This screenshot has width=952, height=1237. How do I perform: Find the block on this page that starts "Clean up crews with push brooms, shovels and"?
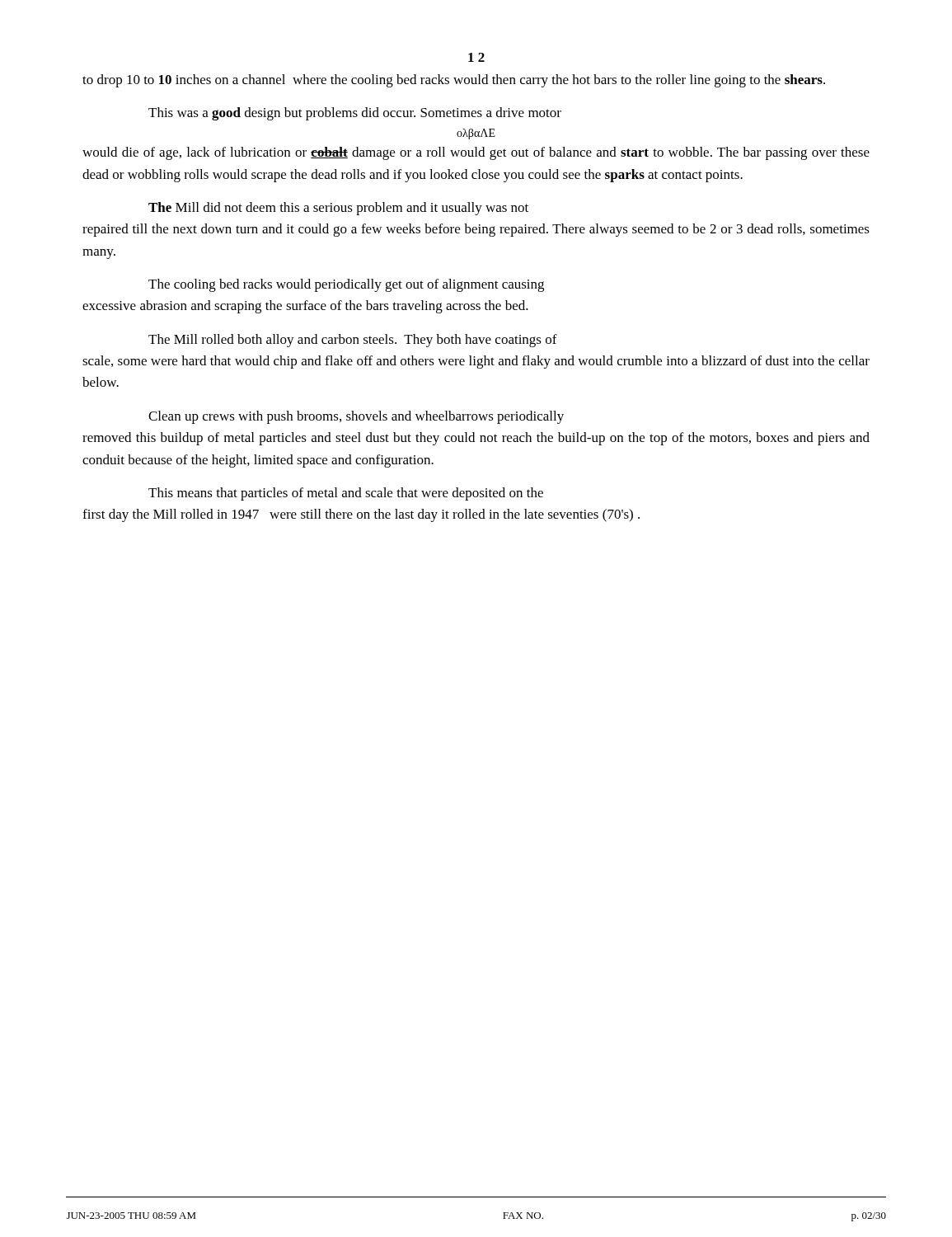tap(476, 436)
